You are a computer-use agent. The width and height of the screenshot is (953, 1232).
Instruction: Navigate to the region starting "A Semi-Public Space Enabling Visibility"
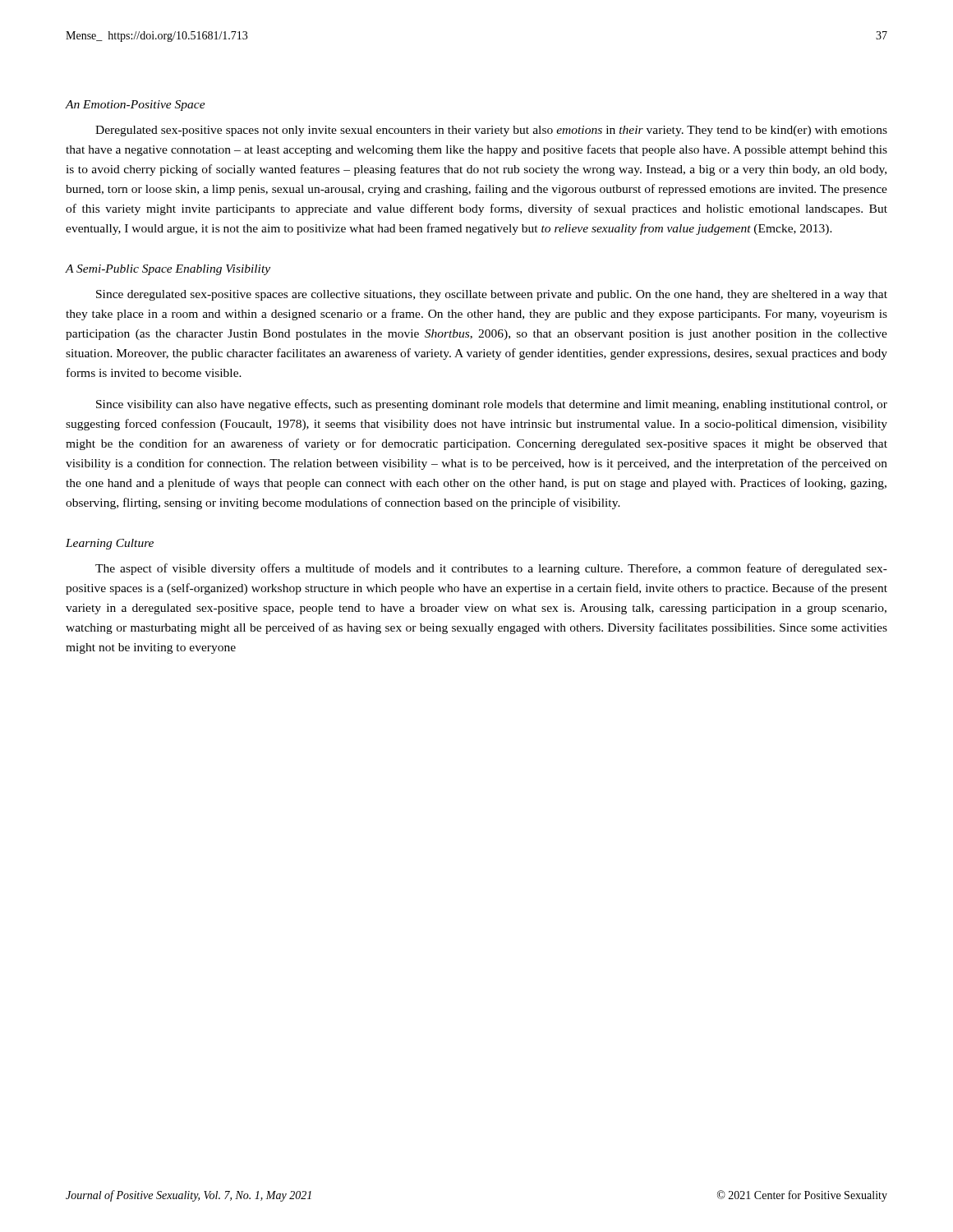click(168, 268)
